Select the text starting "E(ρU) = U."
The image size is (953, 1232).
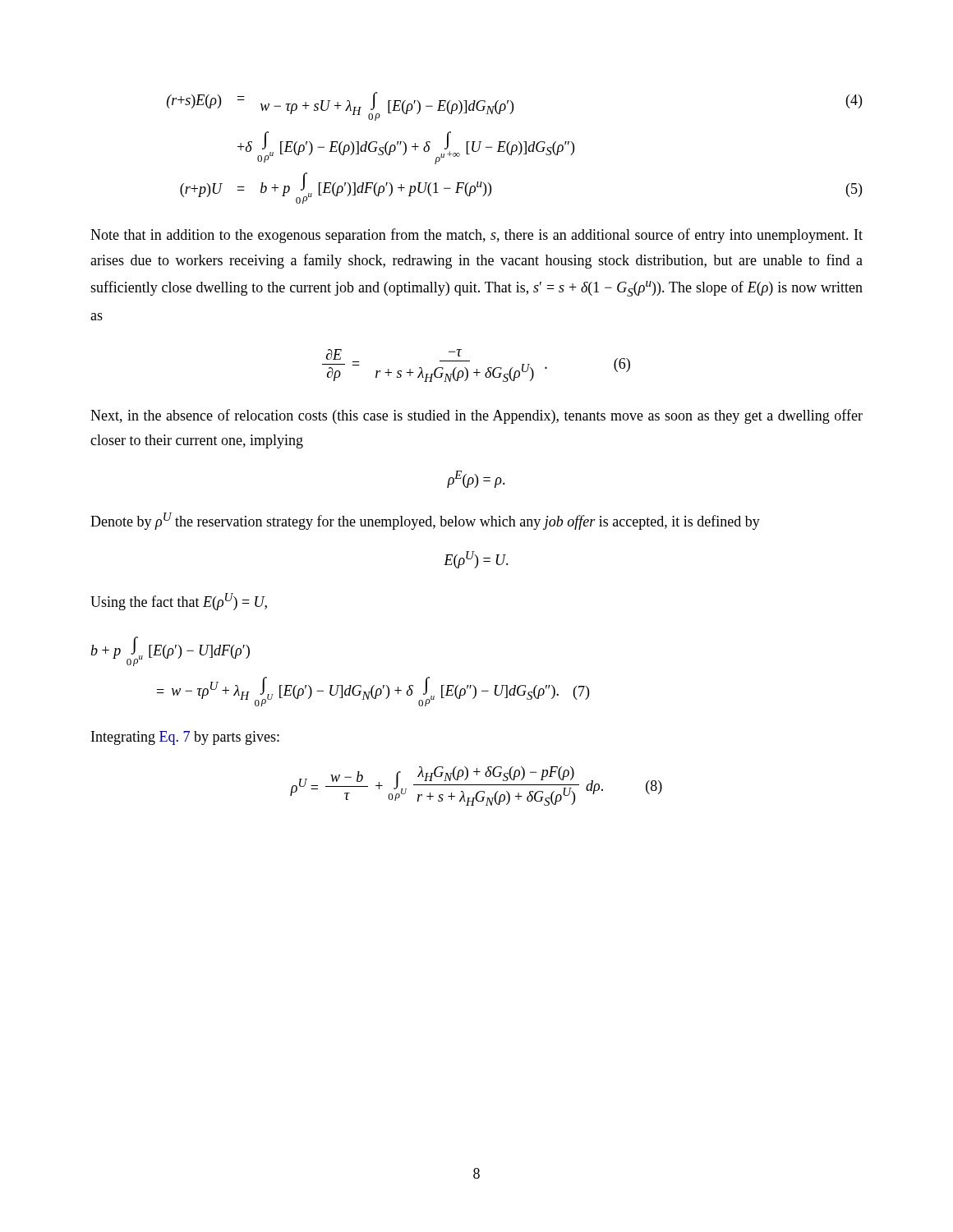476,559
